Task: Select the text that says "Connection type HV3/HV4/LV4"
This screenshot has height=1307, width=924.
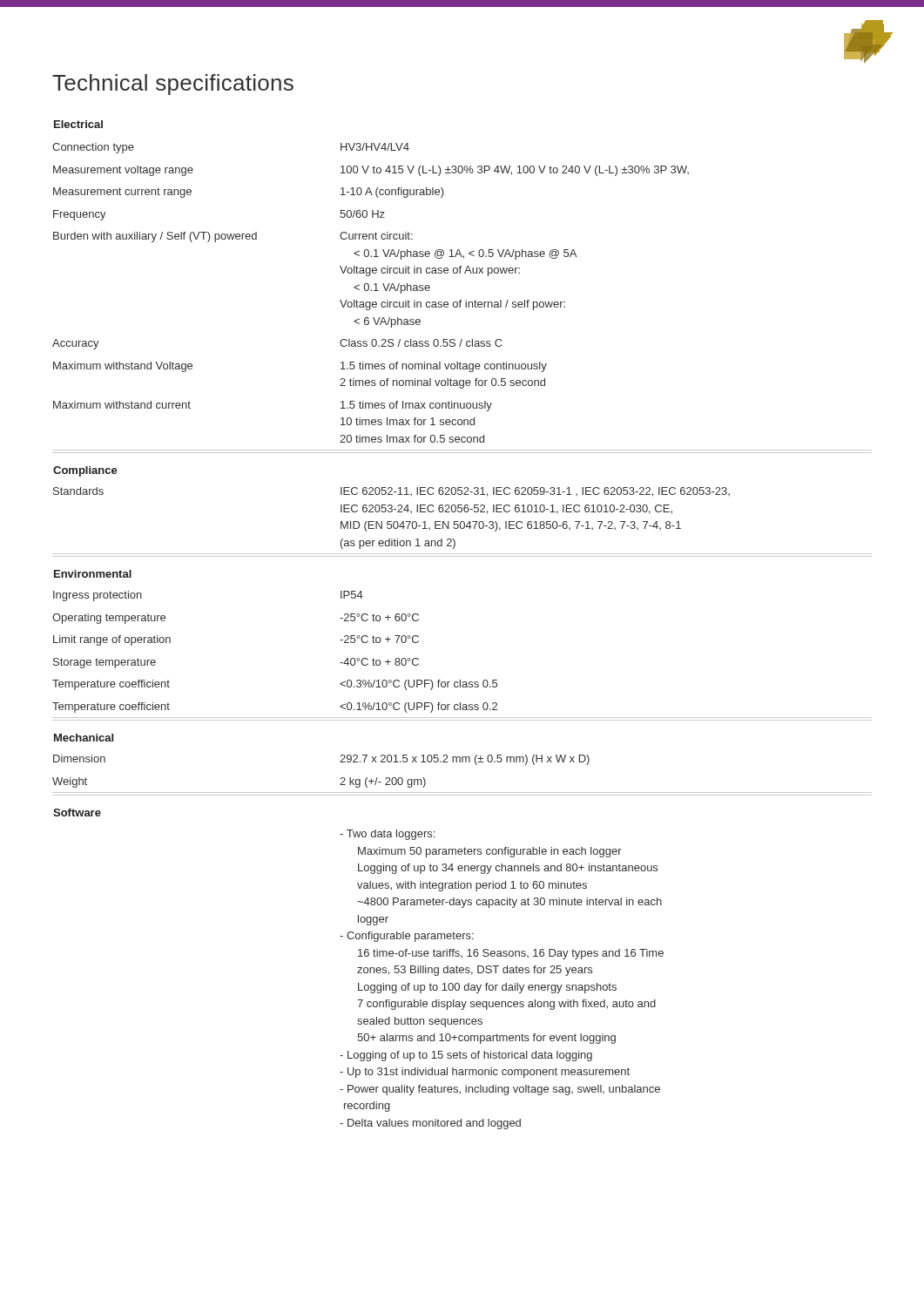Action: tap(93, 148)
